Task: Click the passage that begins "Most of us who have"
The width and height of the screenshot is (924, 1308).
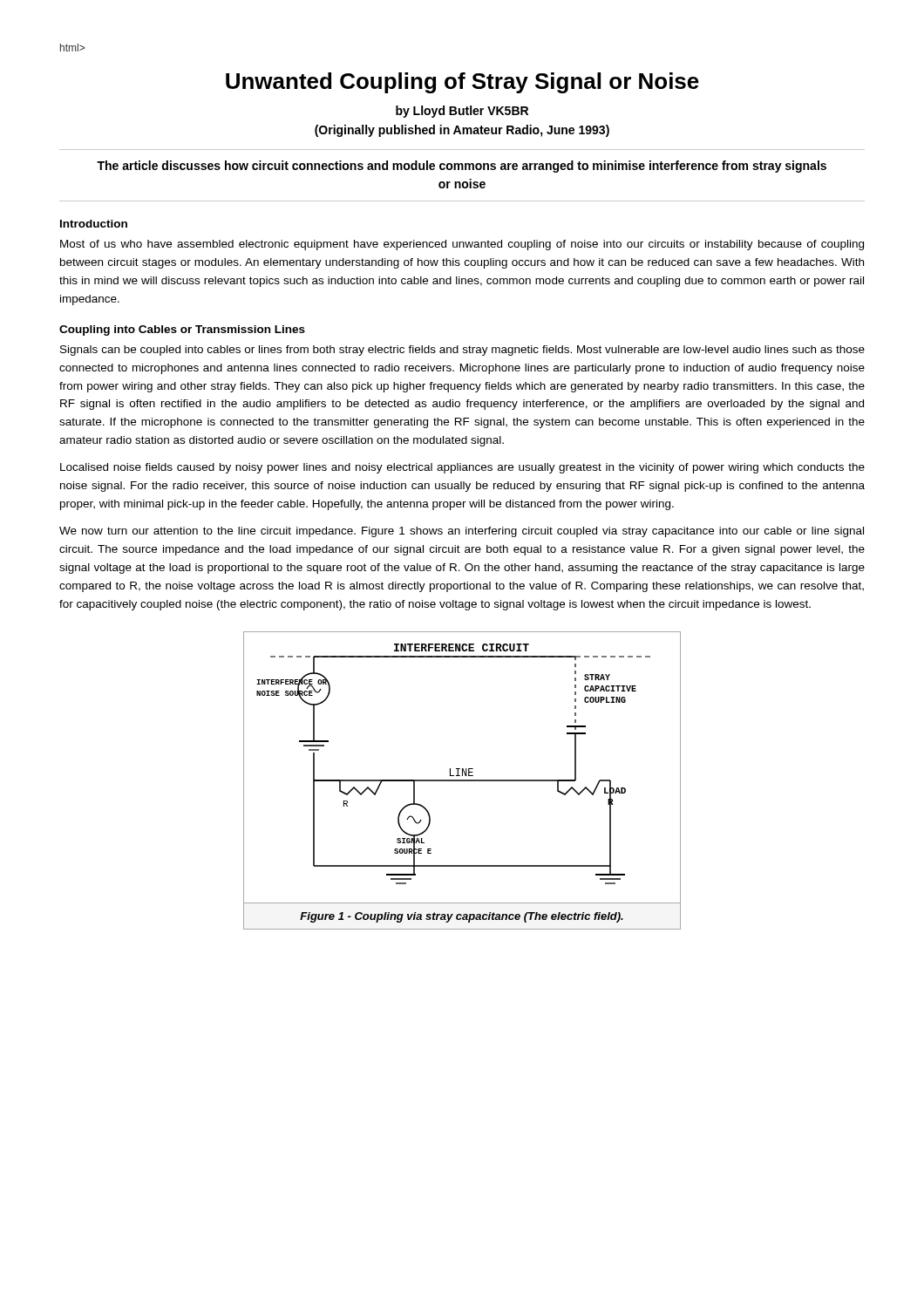Action: 462,271
